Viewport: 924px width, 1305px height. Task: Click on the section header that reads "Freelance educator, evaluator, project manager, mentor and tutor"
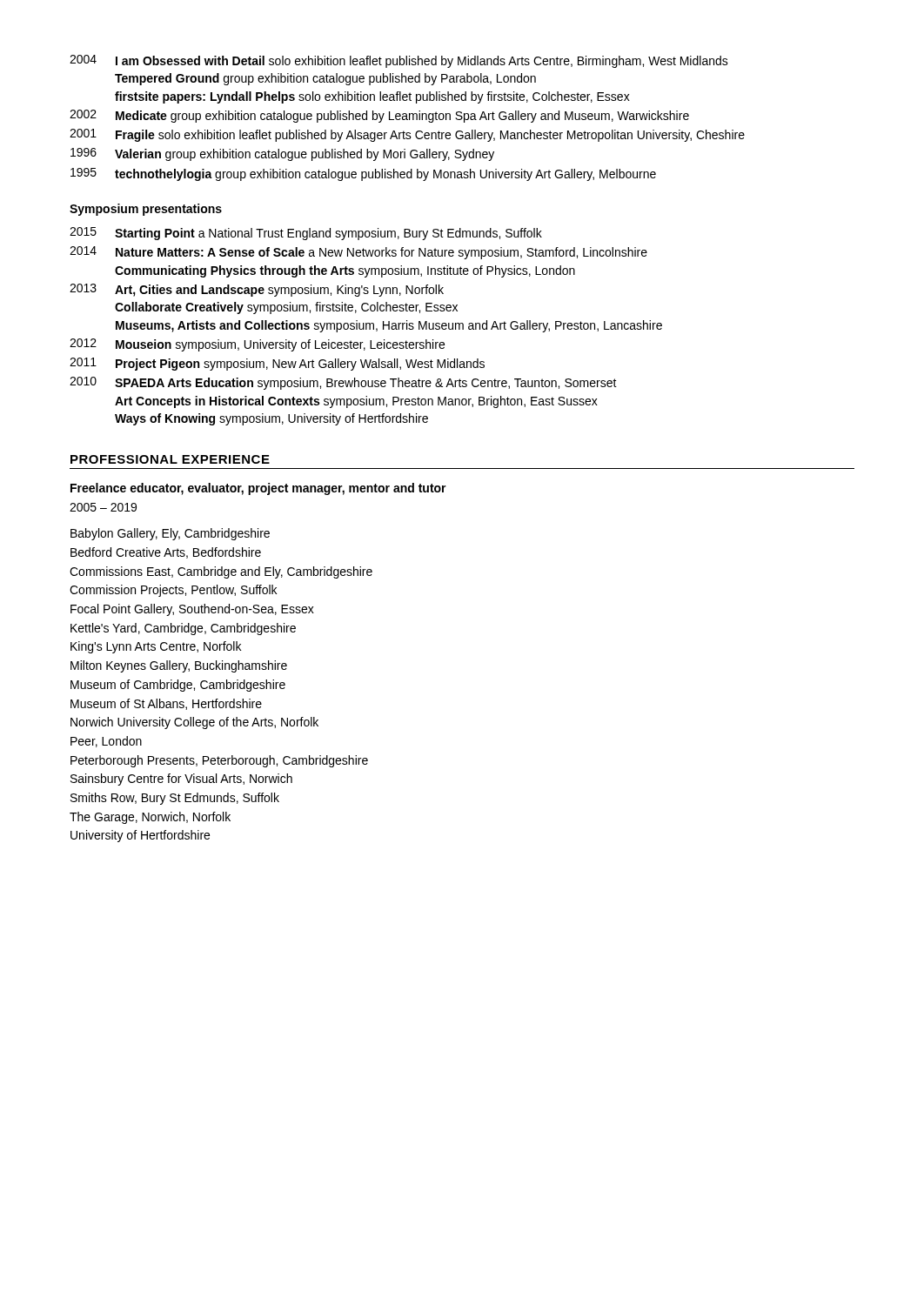tap(258, 488)
